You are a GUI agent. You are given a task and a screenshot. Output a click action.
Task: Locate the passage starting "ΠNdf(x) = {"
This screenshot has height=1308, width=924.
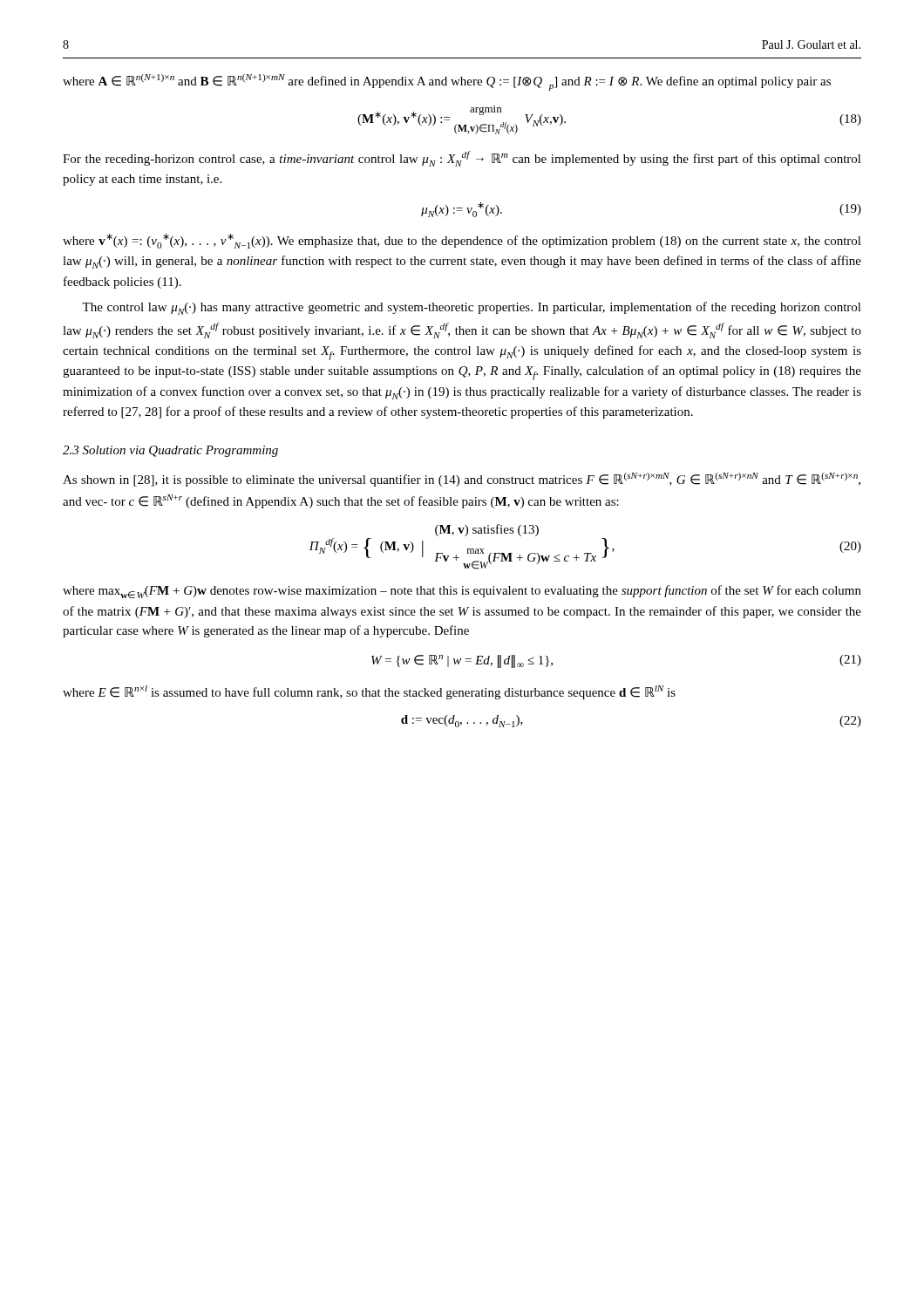click(x=585, y=547)
